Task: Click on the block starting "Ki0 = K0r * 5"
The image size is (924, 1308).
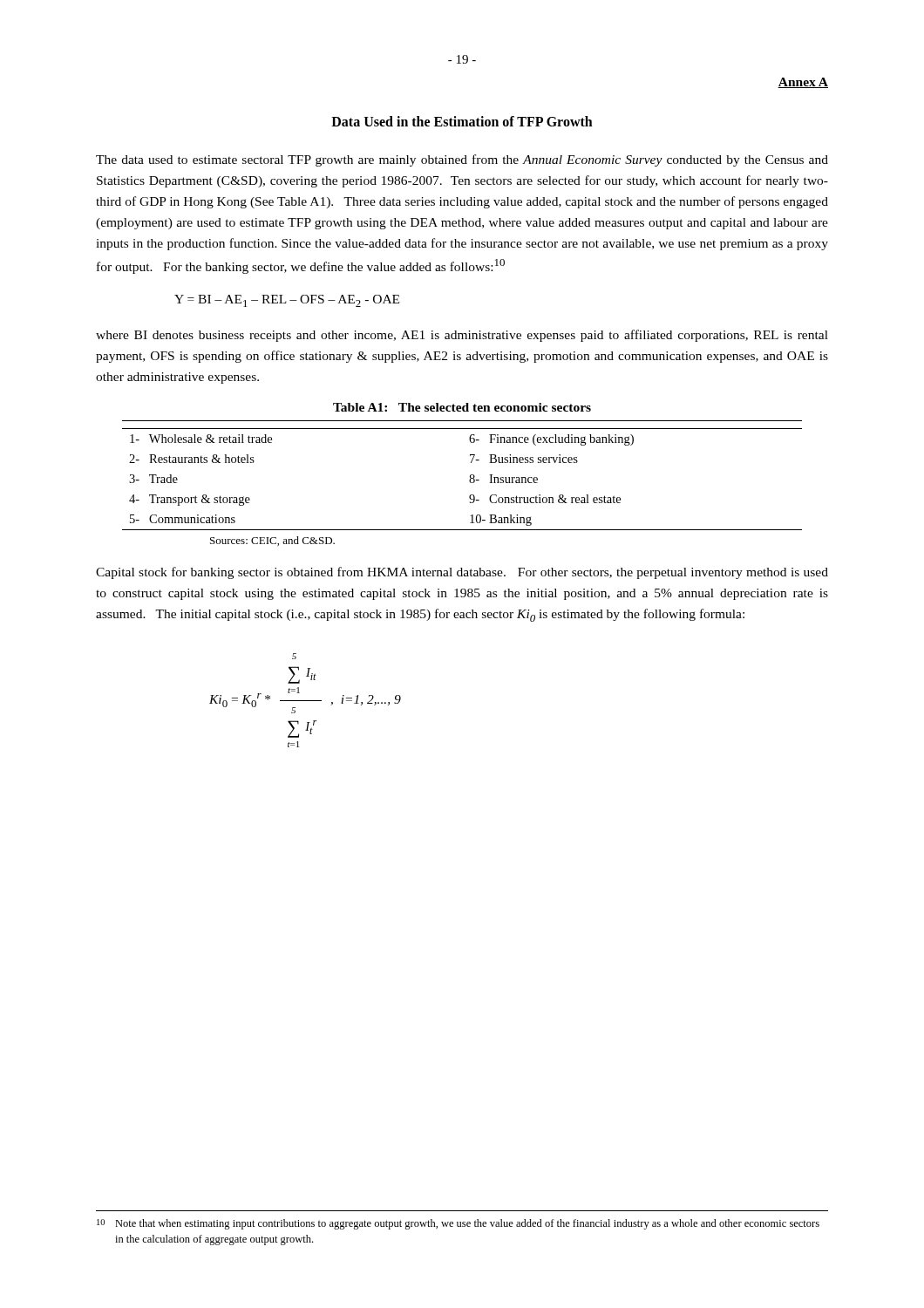Action: click(x=305, y=700)
